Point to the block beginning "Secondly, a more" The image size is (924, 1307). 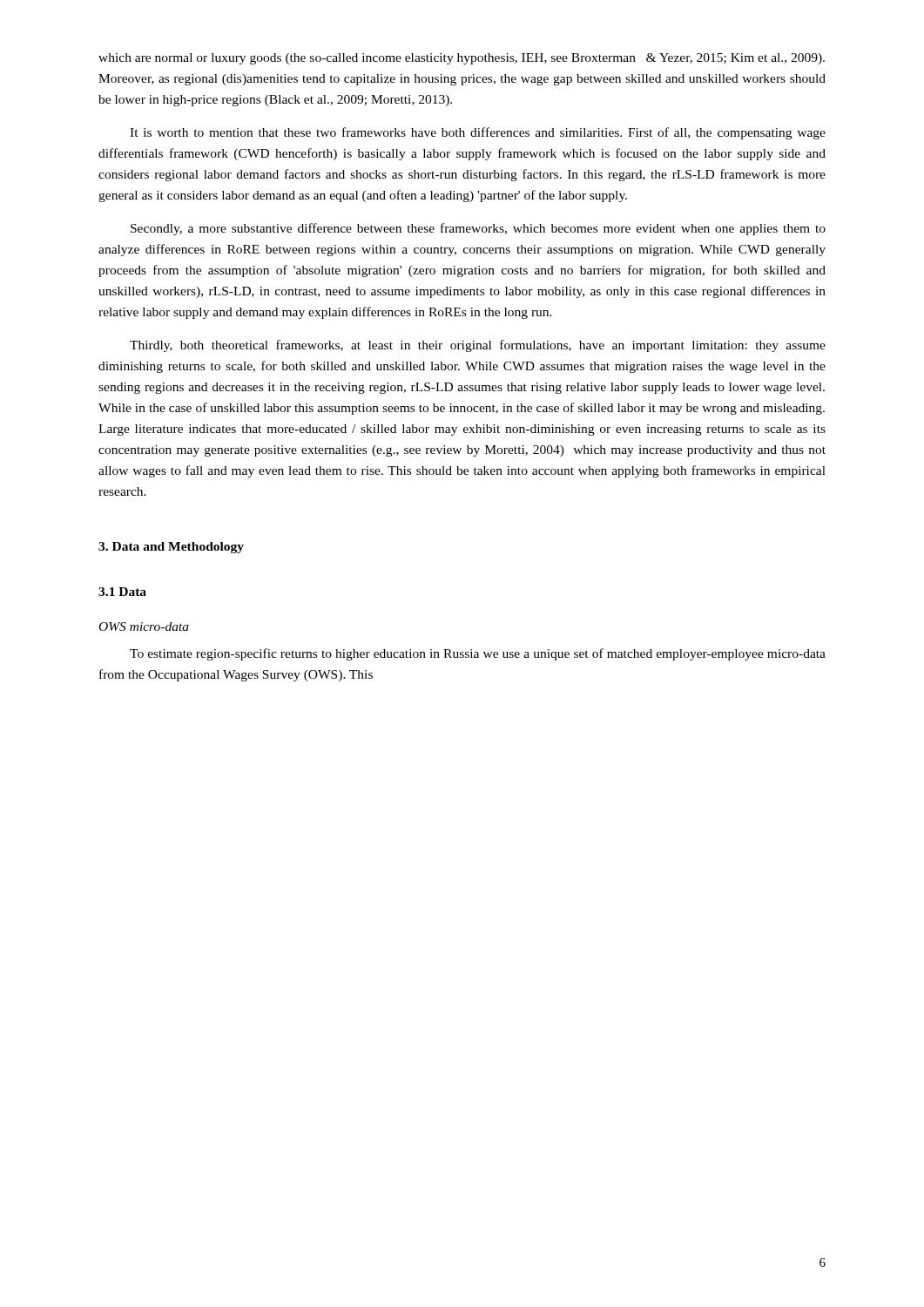point(462,270)
